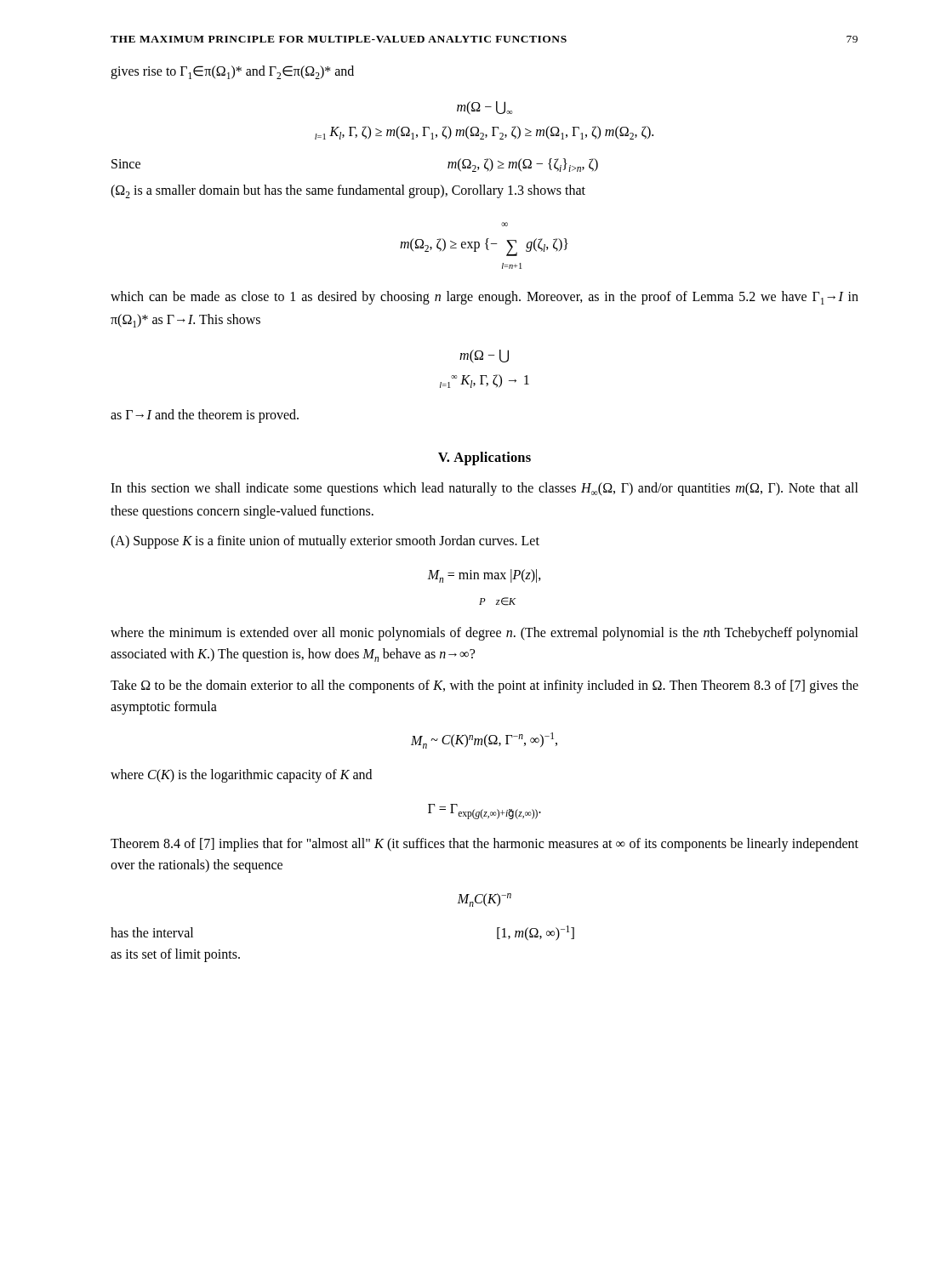Where is the passage that starts "as Γ→I and the theorem"?

click(205, 416)
